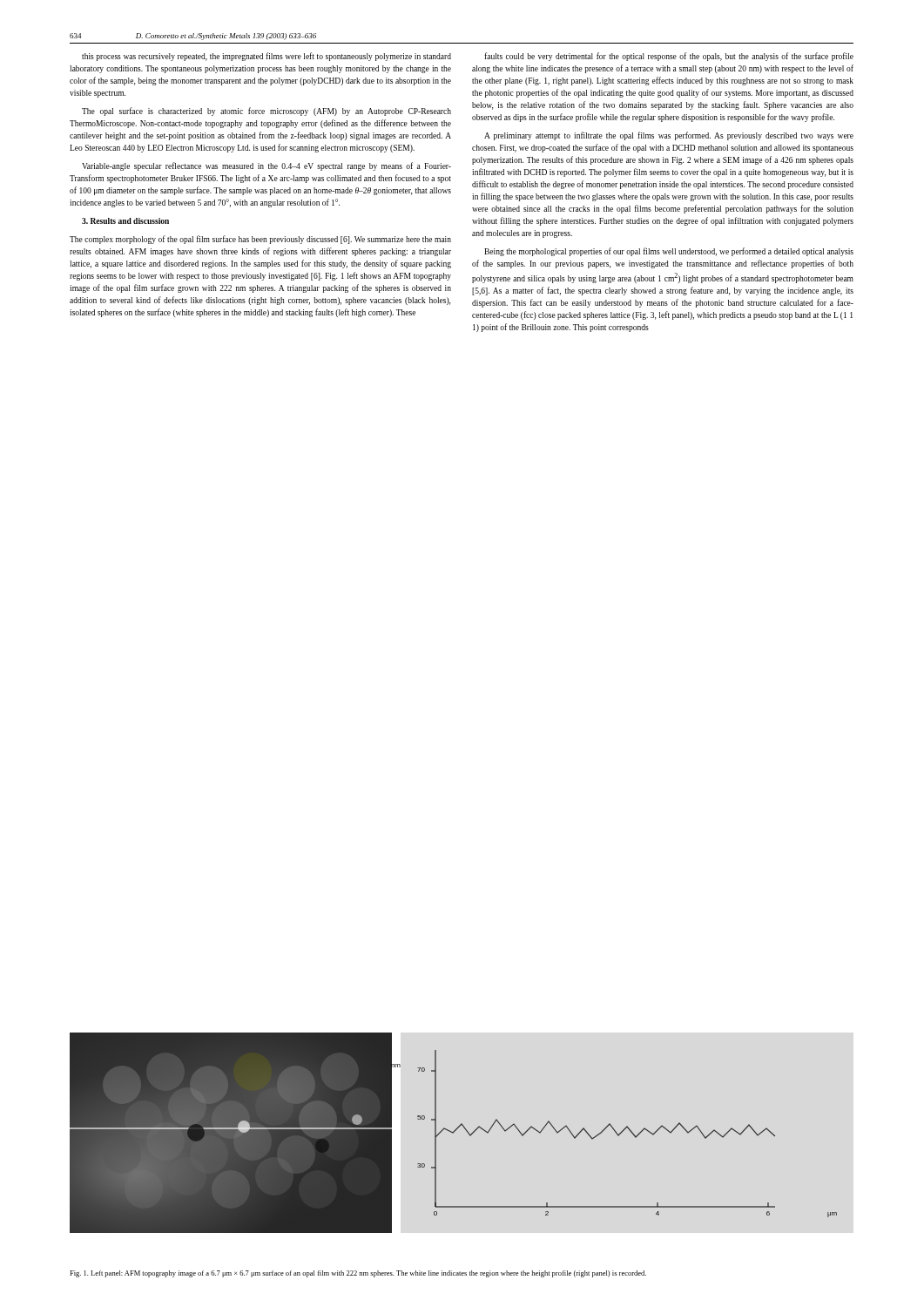Image resolution: width=924 pixels, height=1307 pixels.
Task: Locate the caption that opens with "Fig. 1. Left panel: AFM"
Action: (358, 1273)
